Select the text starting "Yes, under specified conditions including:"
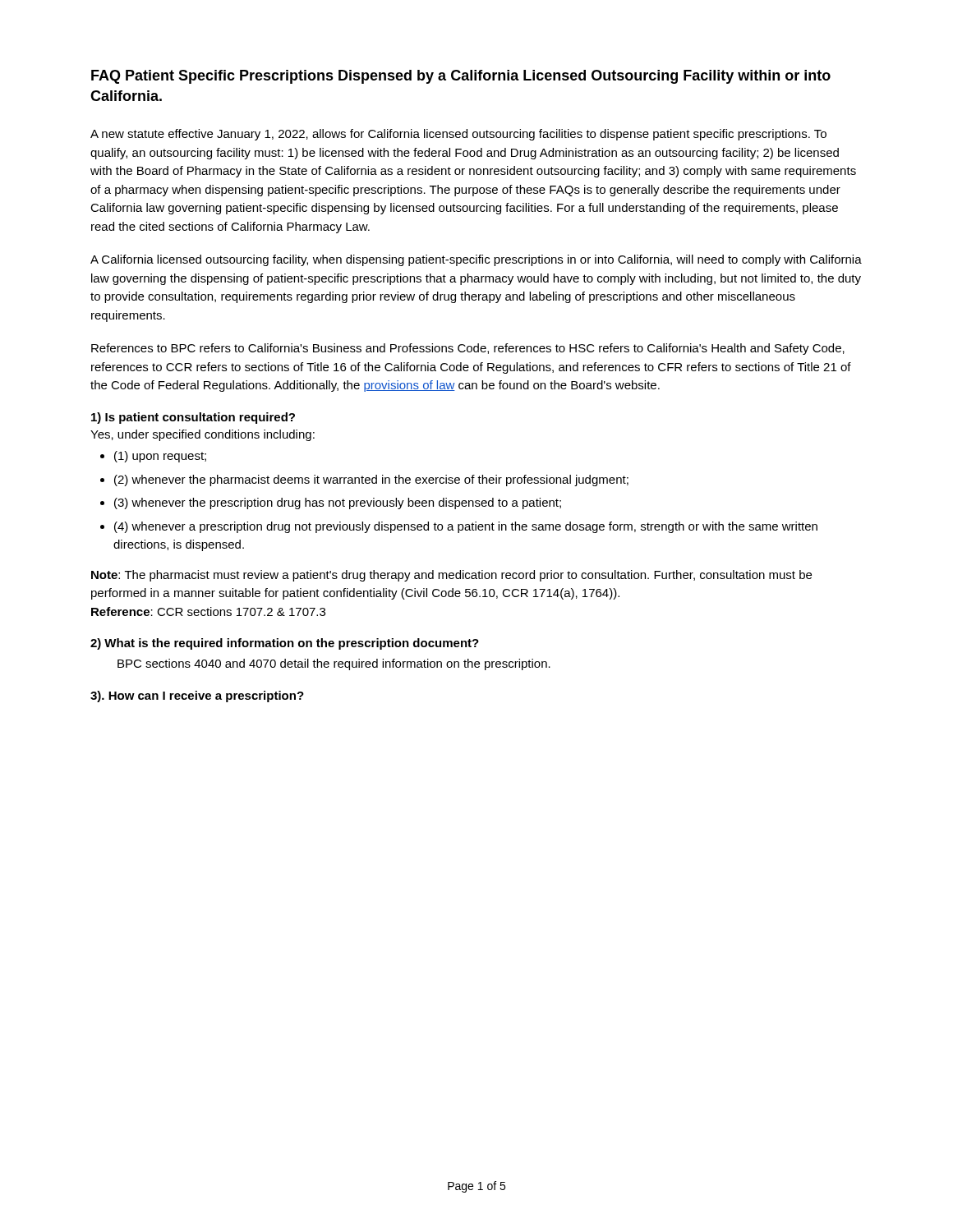 click(203, 434)
